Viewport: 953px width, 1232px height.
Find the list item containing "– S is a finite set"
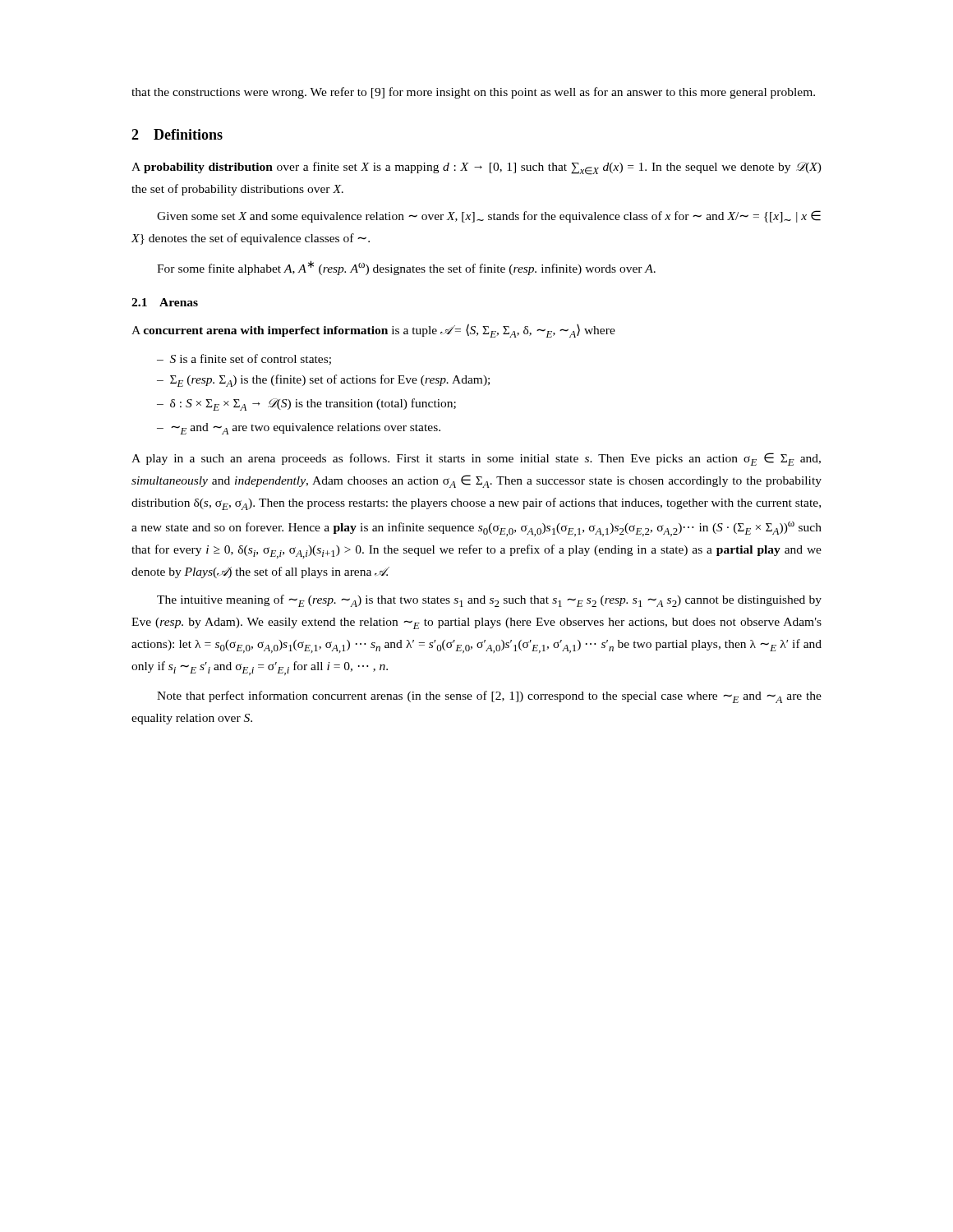tap(244, 358)
